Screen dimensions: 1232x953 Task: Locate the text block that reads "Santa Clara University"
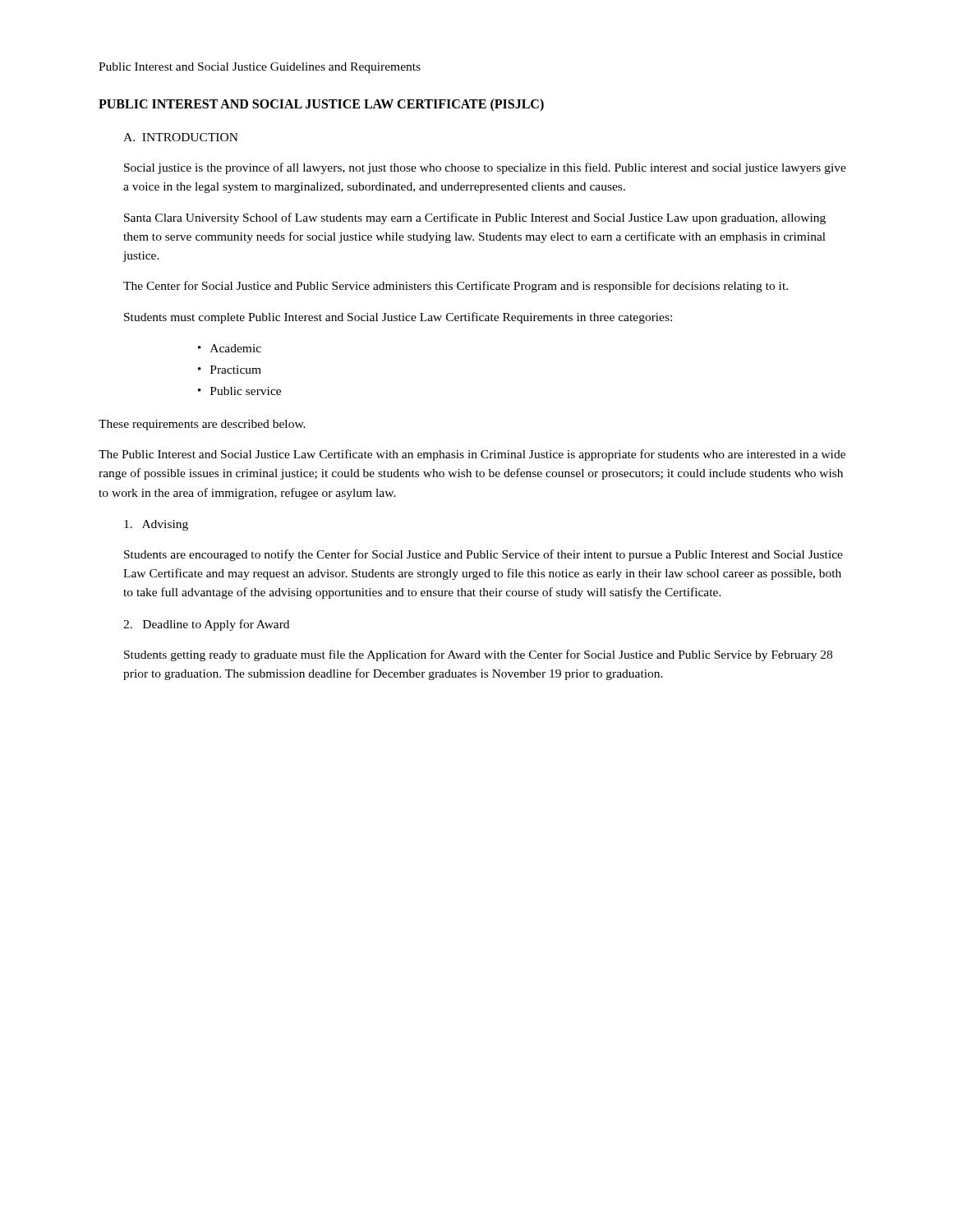tap(475, 236)
